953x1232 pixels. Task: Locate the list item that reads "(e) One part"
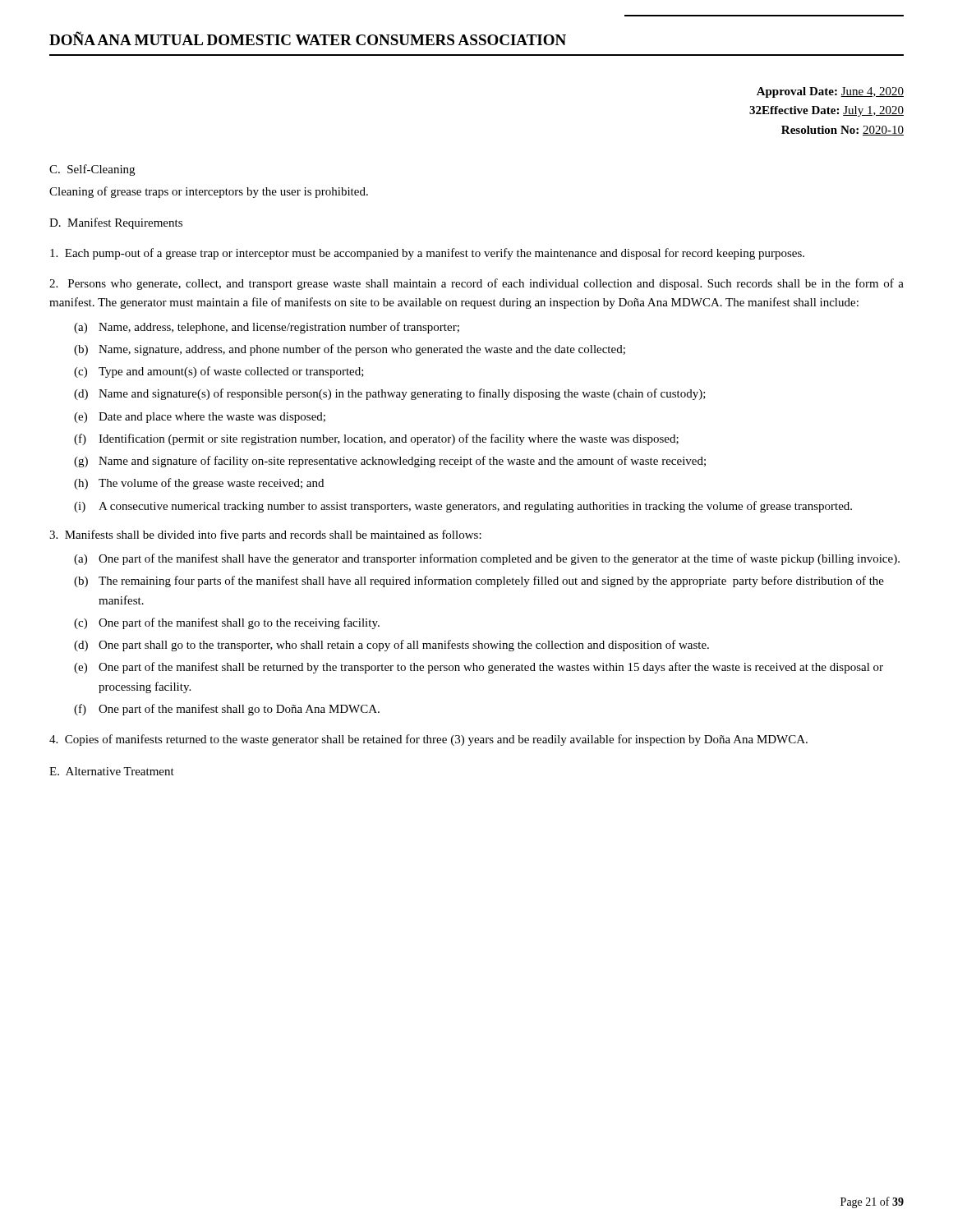[489, 677]
